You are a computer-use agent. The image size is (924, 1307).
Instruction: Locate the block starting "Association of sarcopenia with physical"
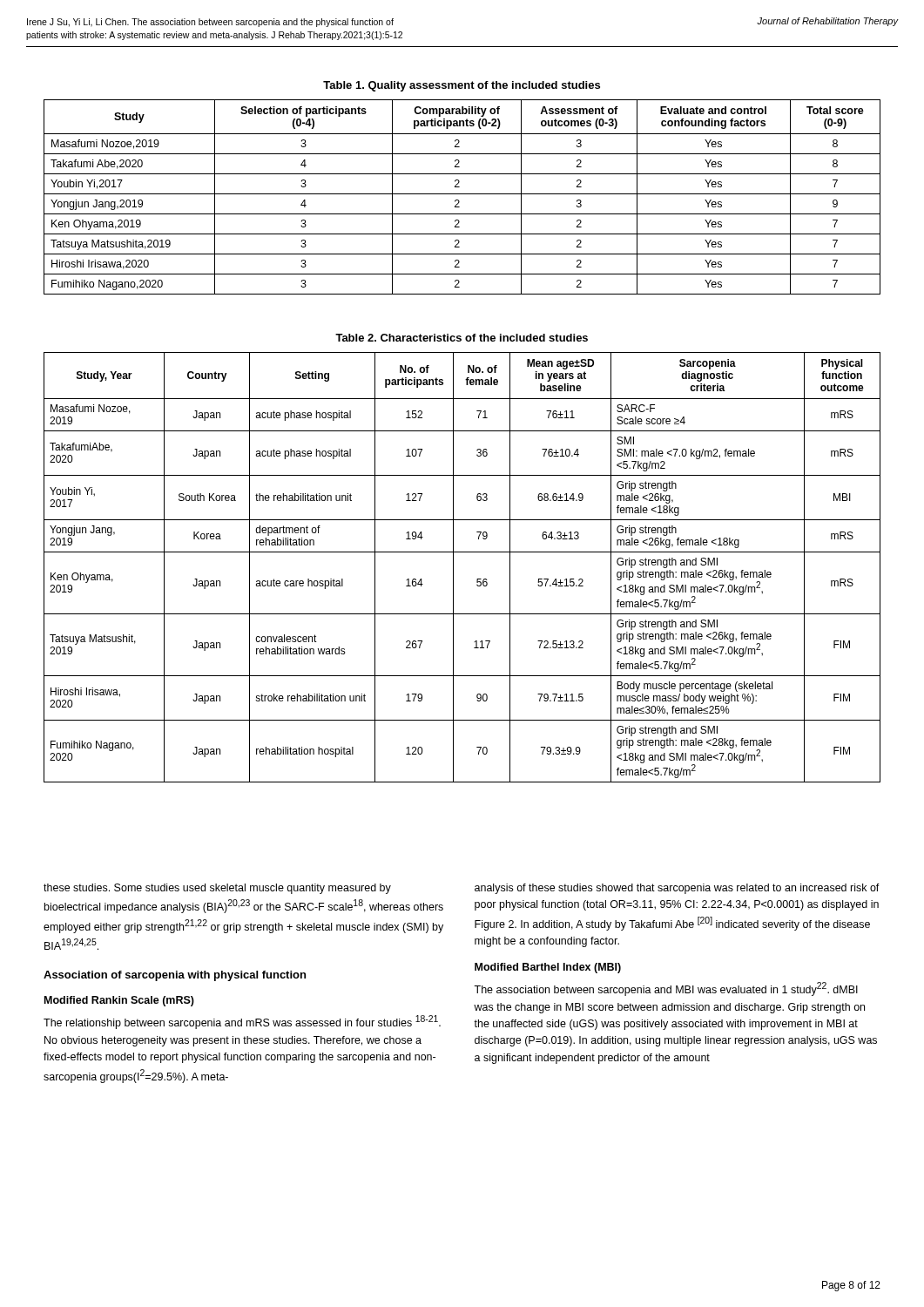coord(175,974)
